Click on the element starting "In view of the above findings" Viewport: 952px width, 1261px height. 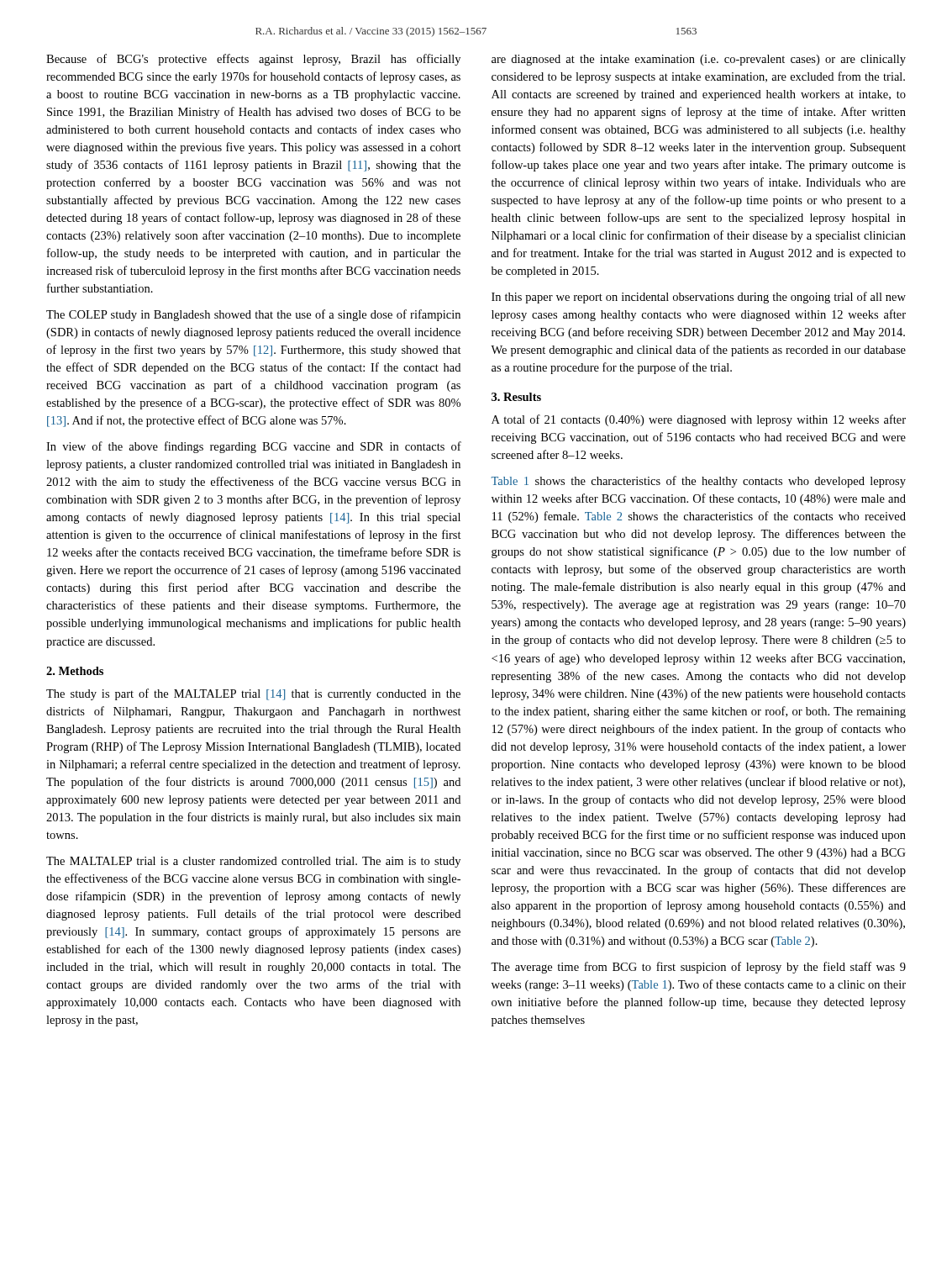pyautogui.click(x=254, y=544)
